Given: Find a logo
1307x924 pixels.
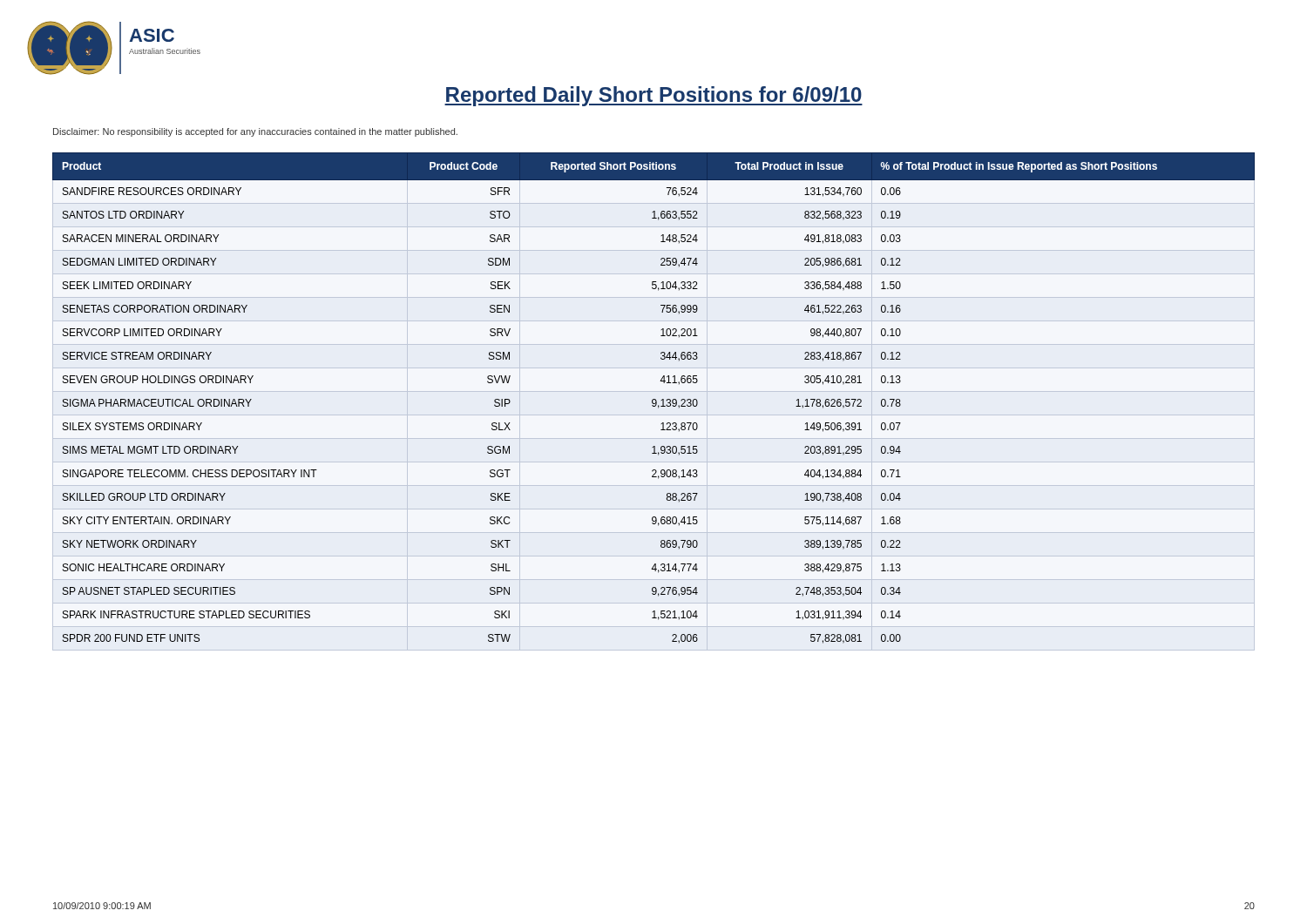Looking at the screenshot, I should point(113,48).
